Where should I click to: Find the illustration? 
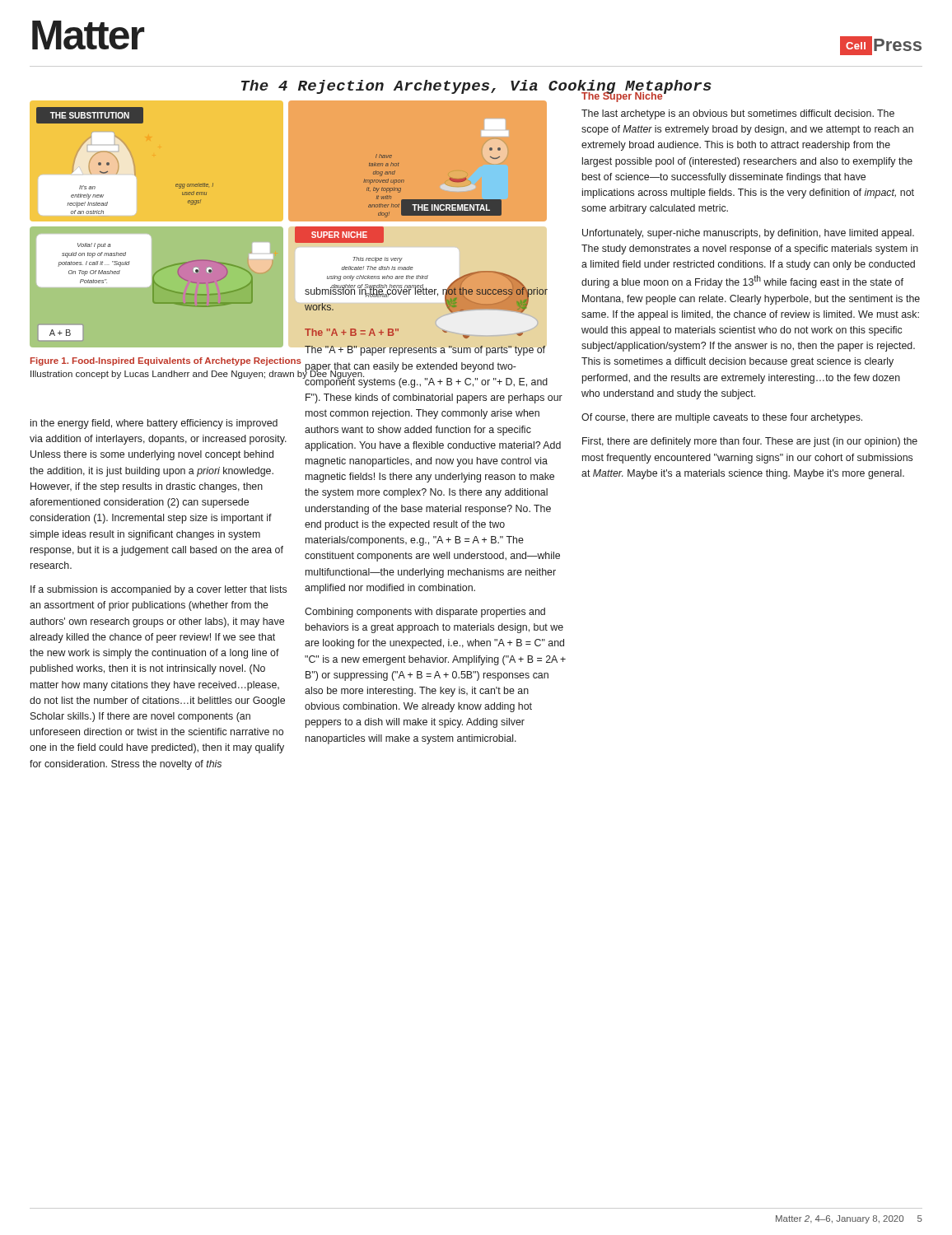288,224
